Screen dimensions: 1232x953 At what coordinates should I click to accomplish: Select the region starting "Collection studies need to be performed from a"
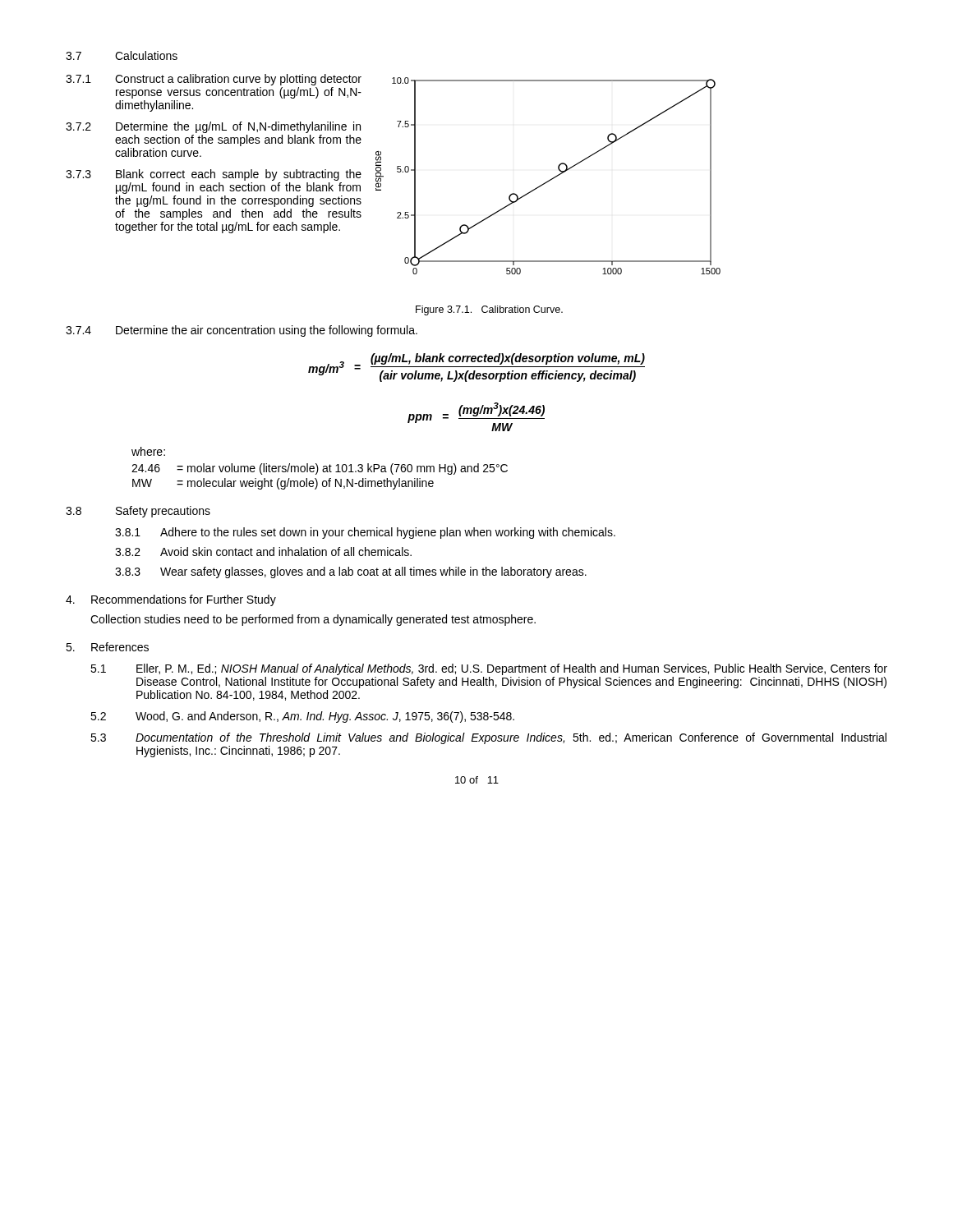pos(313,619)
